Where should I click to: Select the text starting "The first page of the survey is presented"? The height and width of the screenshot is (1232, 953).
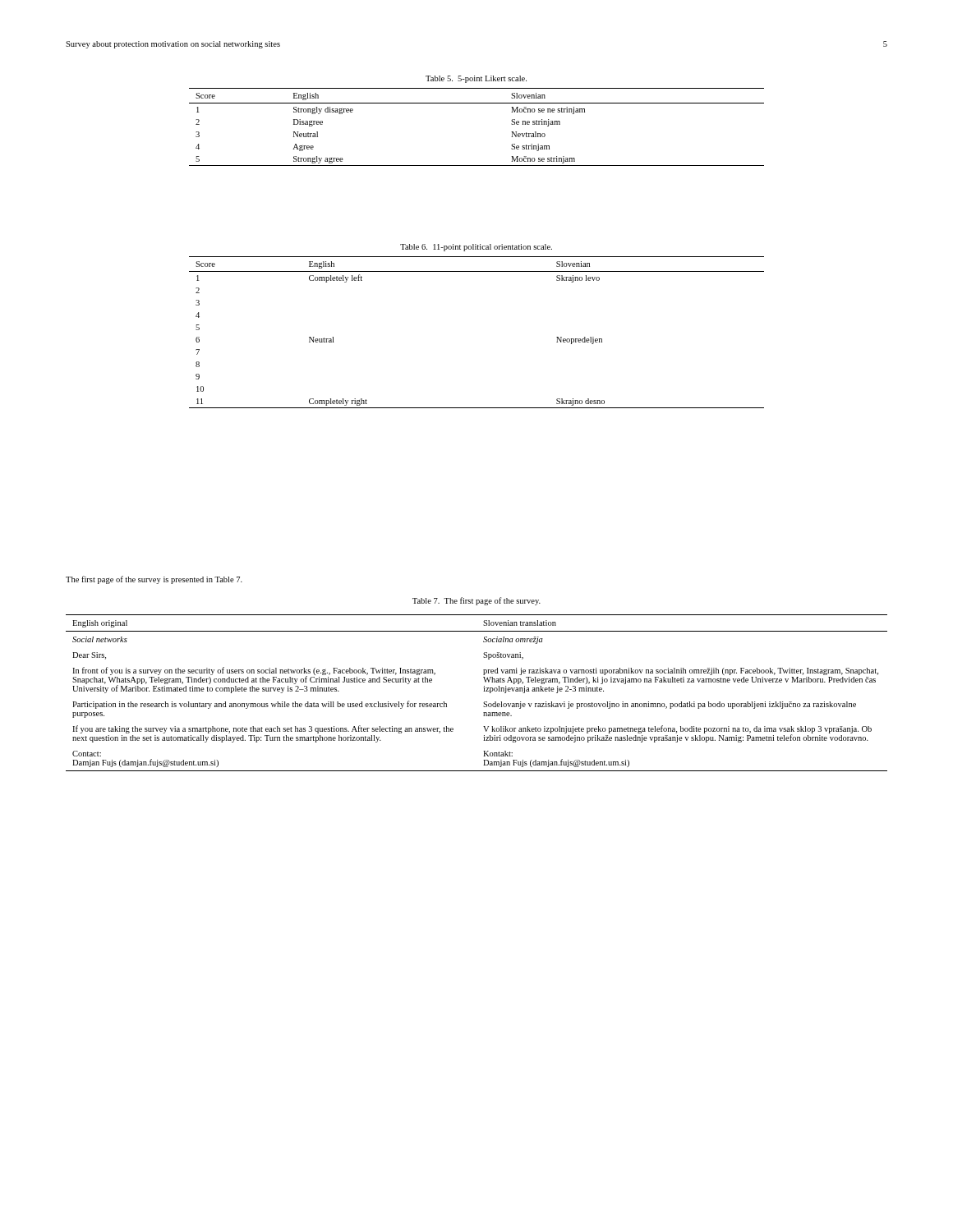154,579
